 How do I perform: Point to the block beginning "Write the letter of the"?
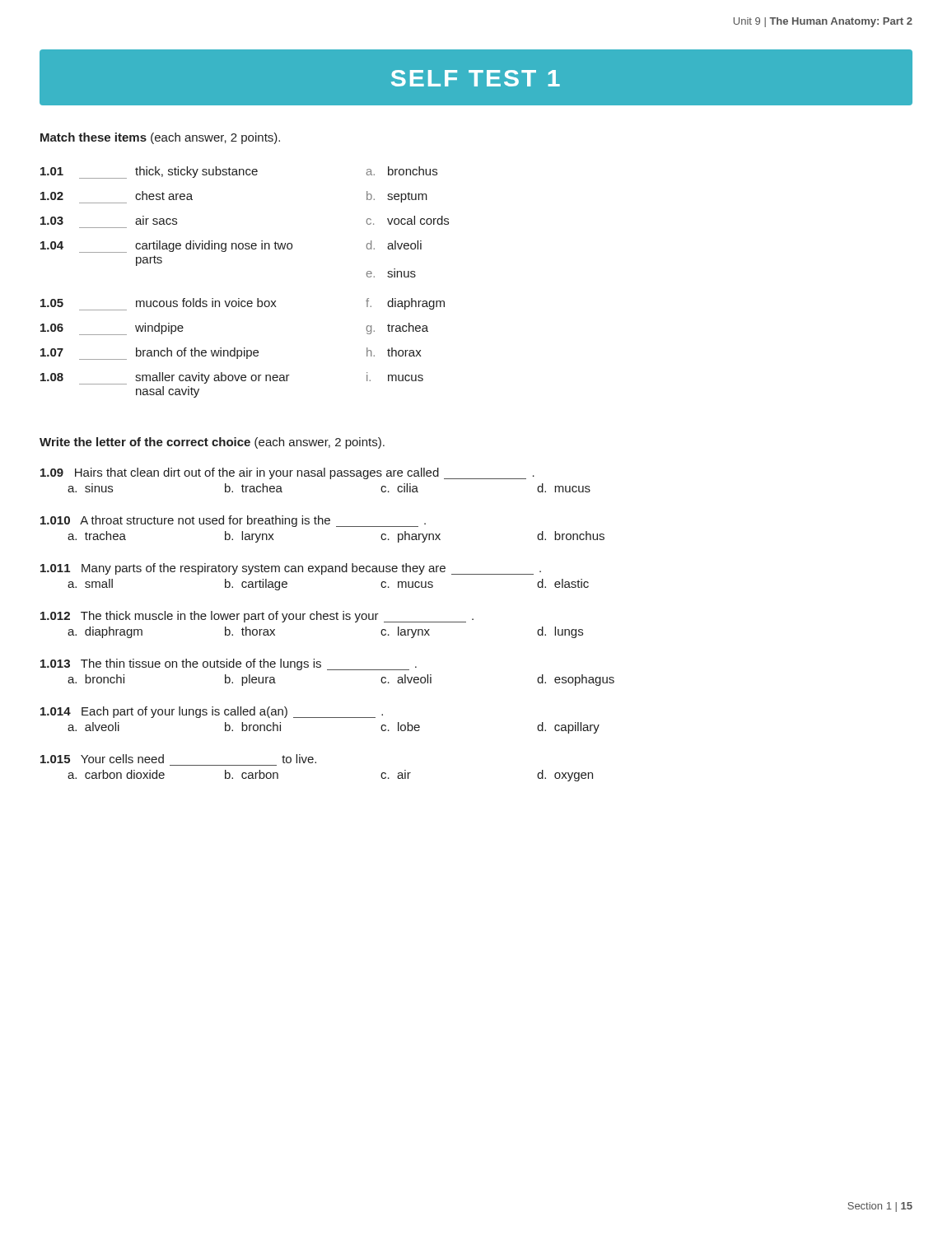pyautogui.click(x=212, y=442)
